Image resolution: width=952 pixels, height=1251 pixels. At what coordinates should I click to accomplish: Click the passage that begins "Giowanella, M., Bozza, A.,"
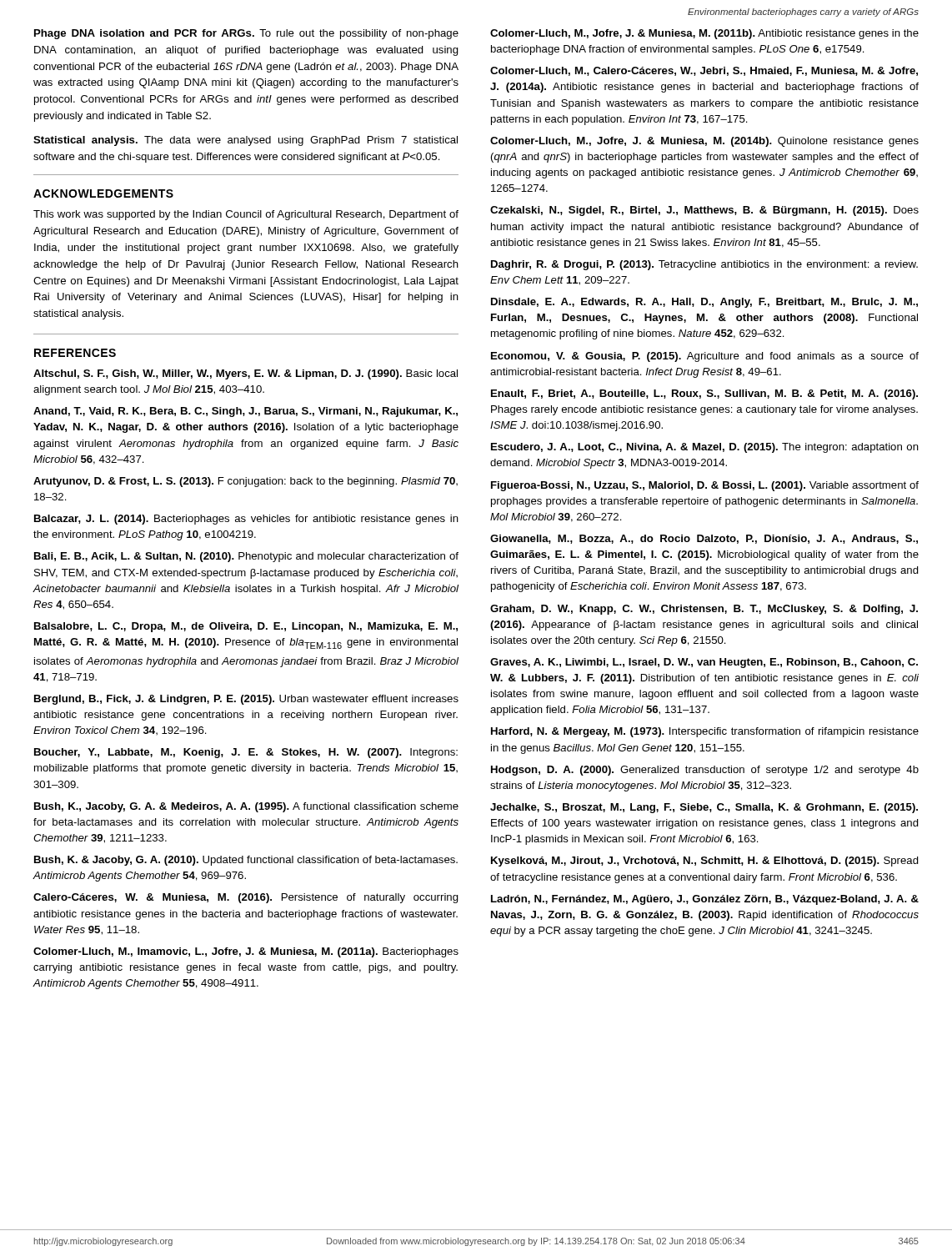point(704,562)
